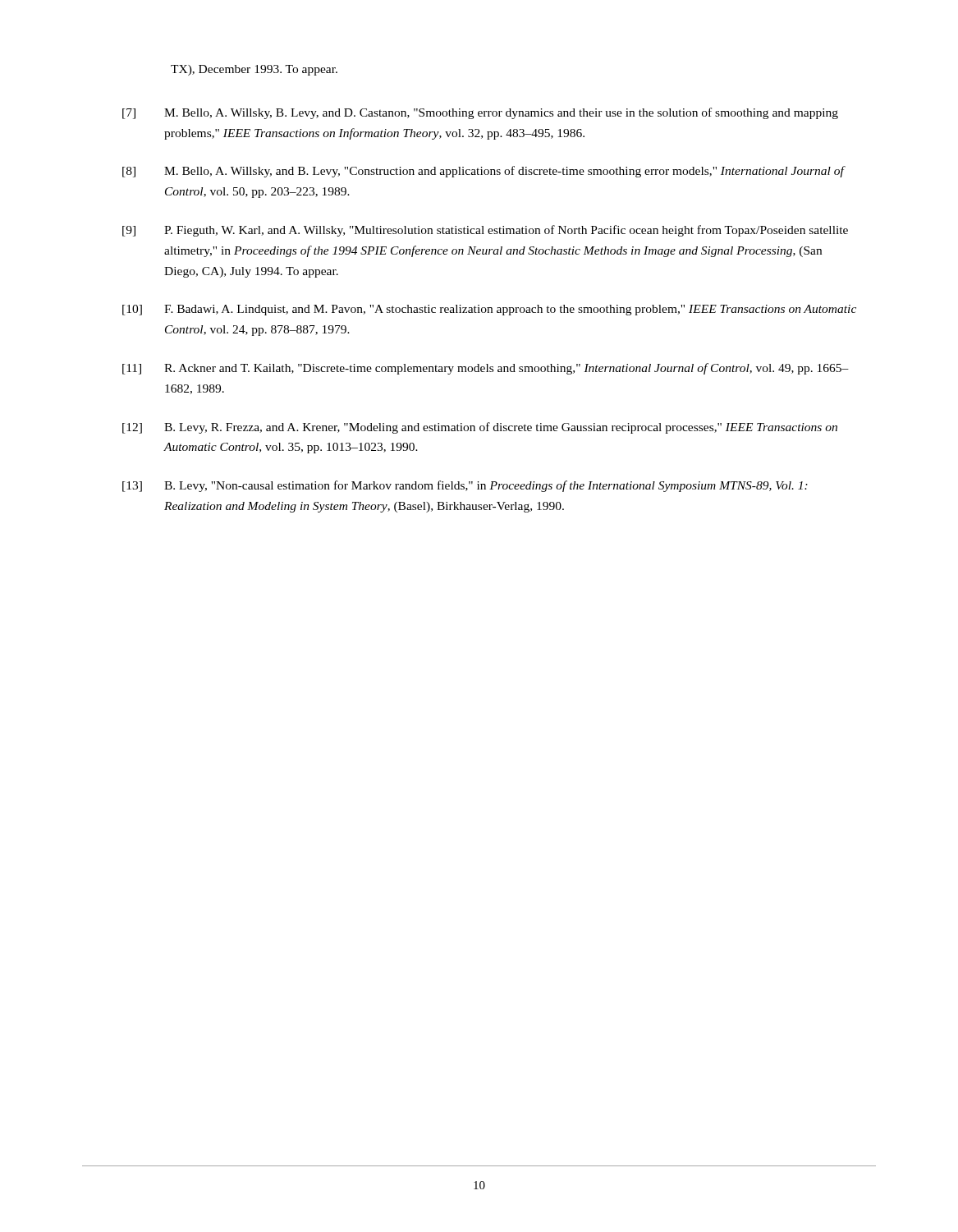Find the list item that says "[9] P. Fieguth, W."
The width and height of the screenshot is (958, 1232).
point(490,251)
